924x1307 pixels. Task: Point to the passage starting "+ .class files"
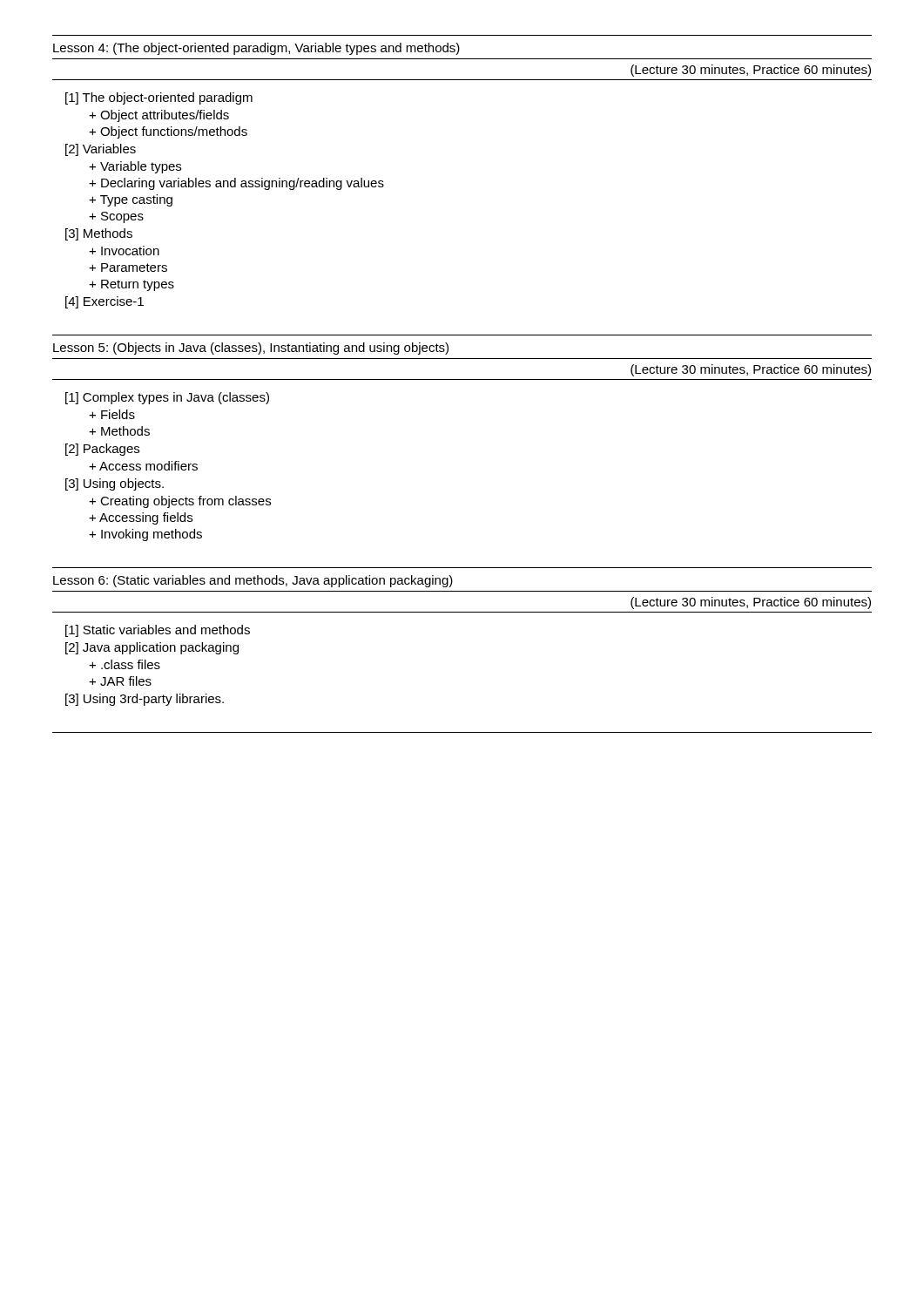(125, 664)
